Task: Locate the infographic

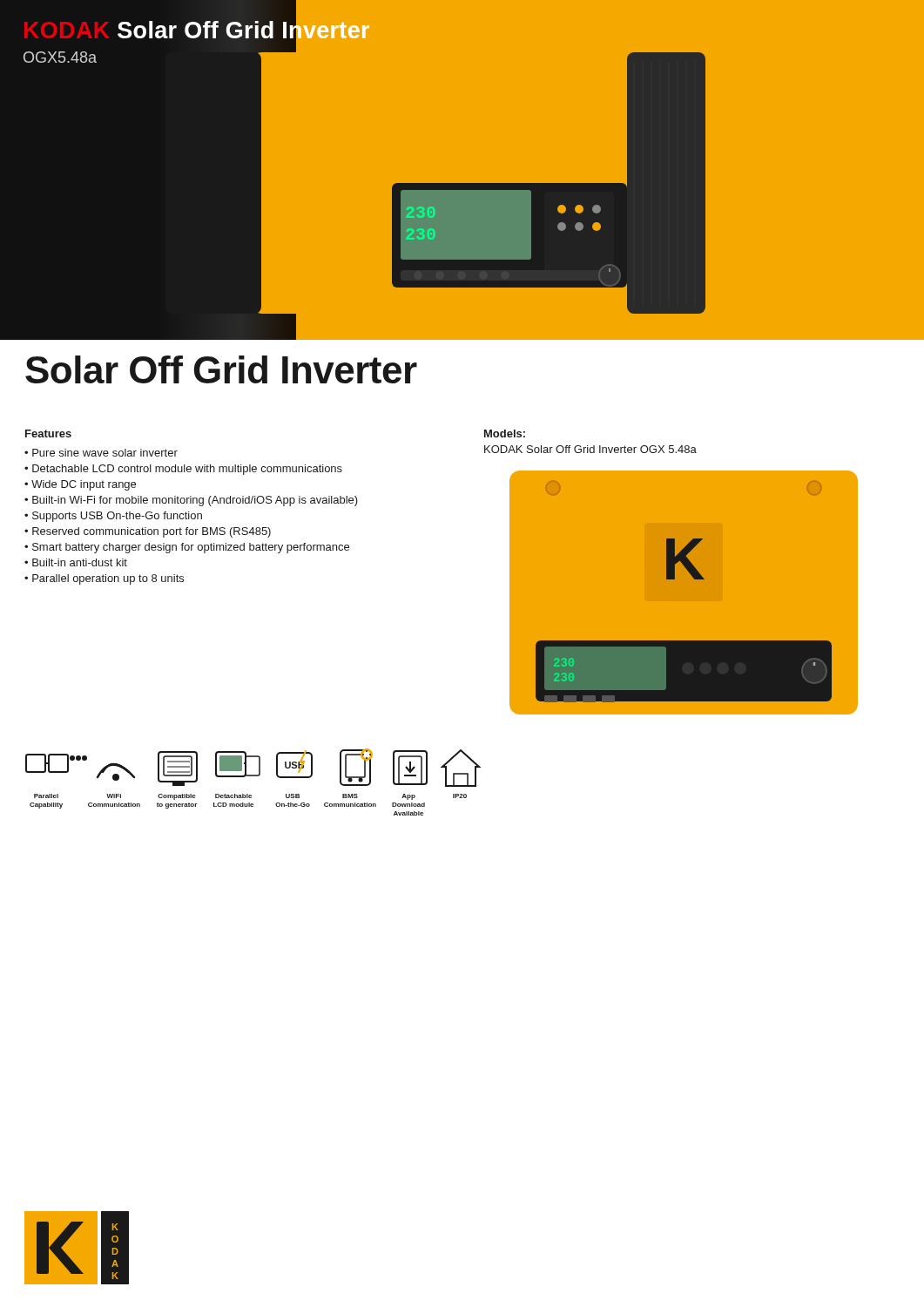Action: [x=255, y=793]
